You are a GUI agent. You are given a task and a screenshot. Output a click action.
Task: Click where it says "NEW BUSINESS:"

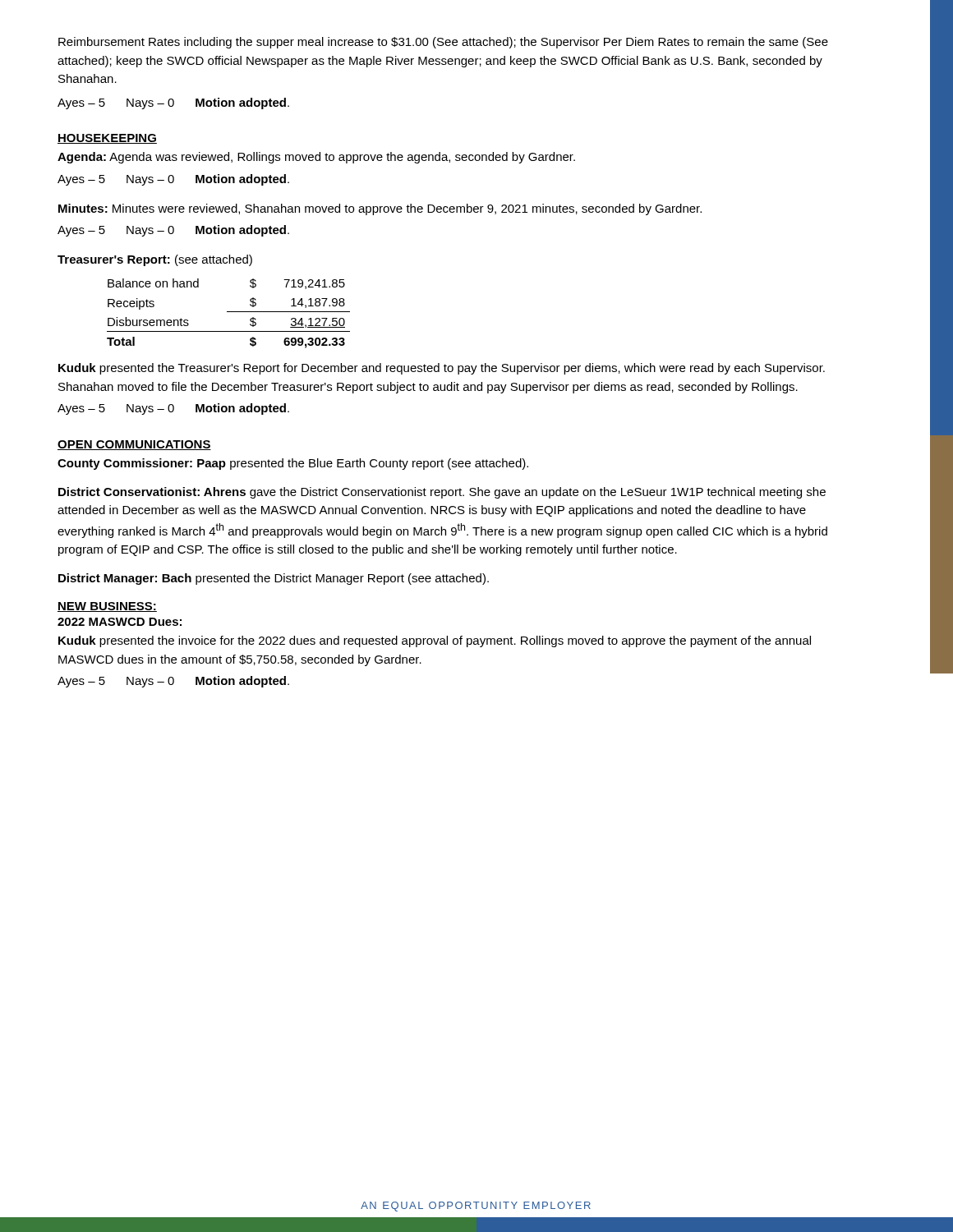point(107,606)
